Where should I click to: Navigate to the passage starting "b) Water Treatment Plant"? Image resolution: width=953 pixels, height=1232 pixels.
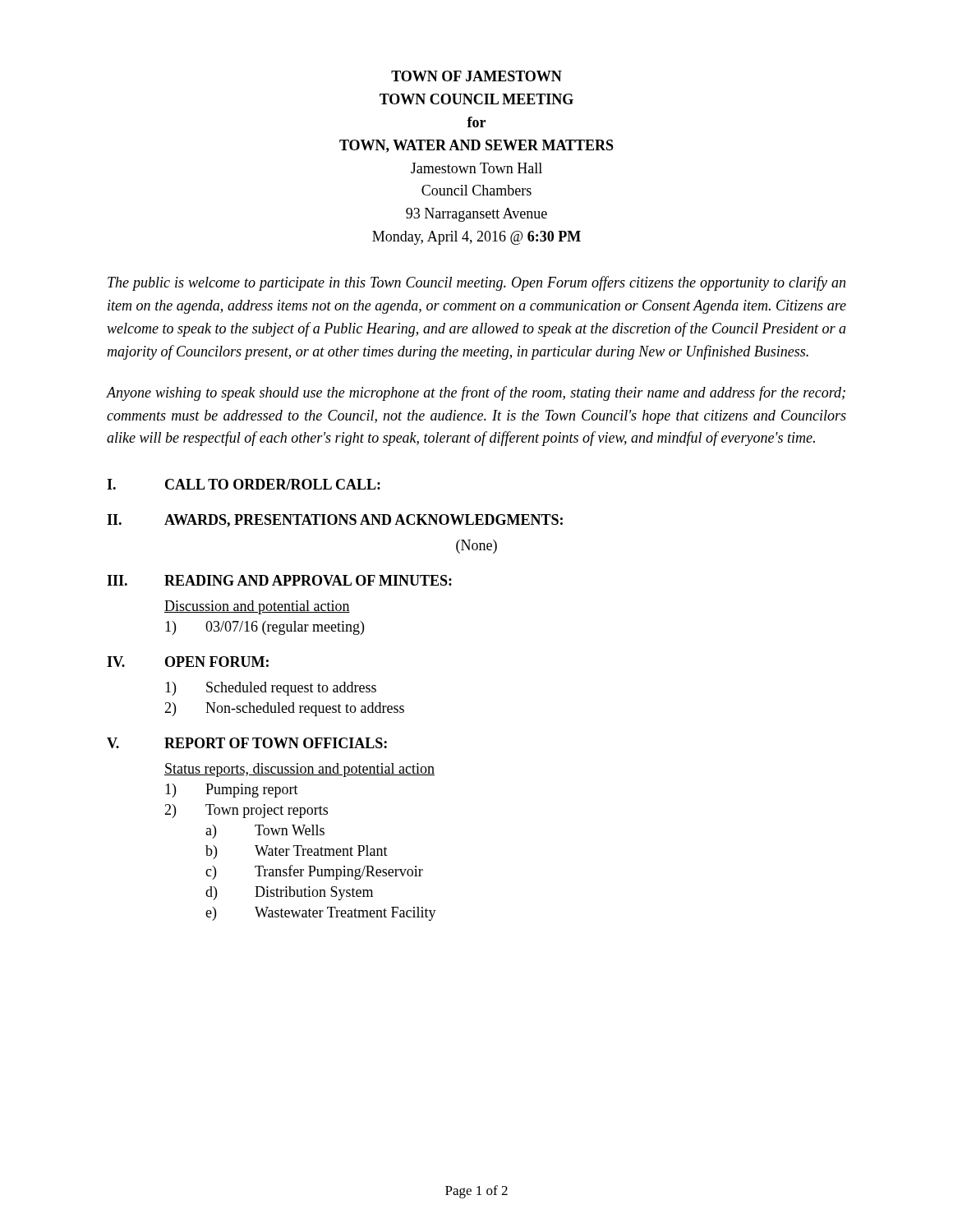296,852
